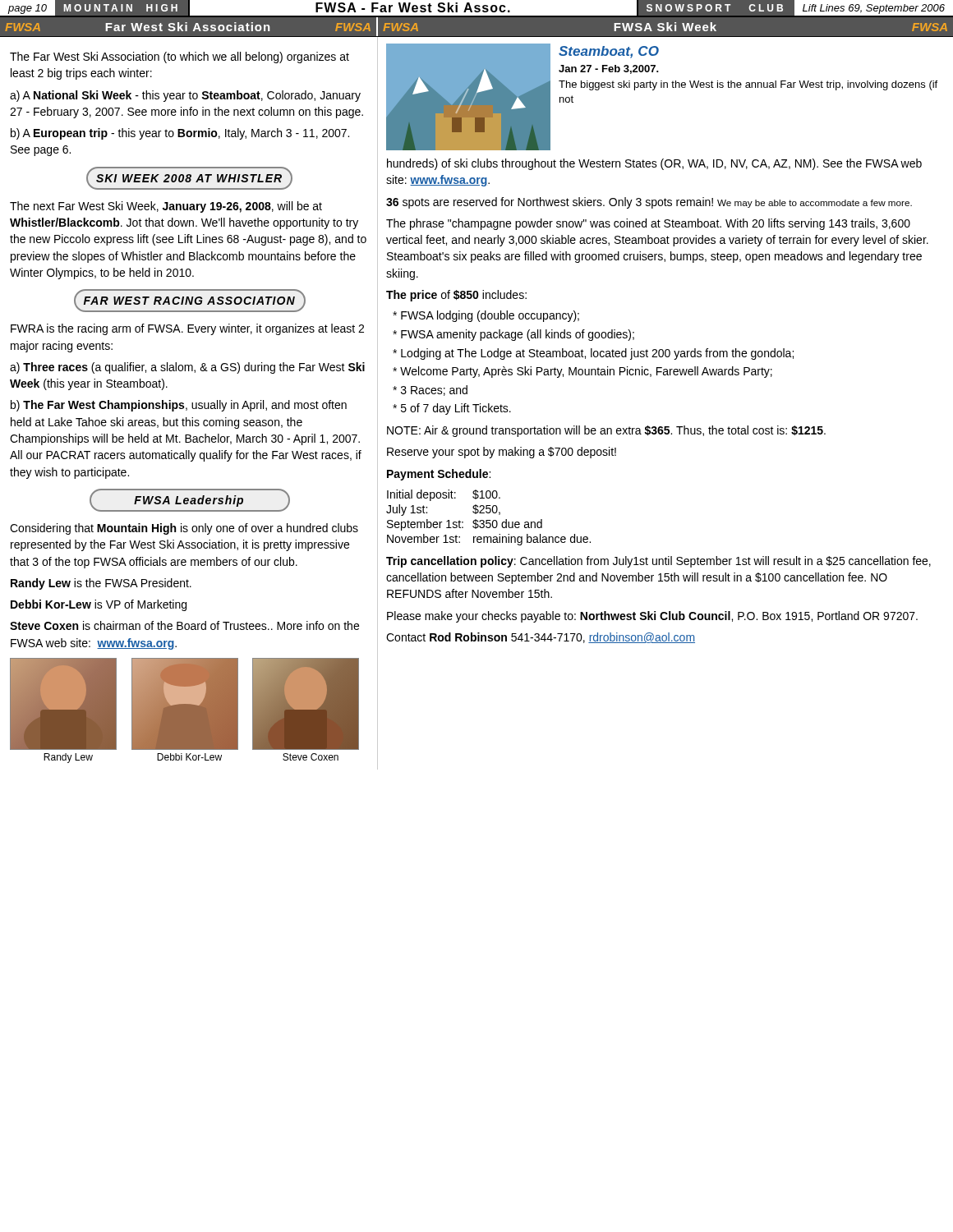Image resolution: width=953 pixels, height=1232 pixels.
Task: Find the element starting "FWSA Leadership"
Action: (189, 500)
